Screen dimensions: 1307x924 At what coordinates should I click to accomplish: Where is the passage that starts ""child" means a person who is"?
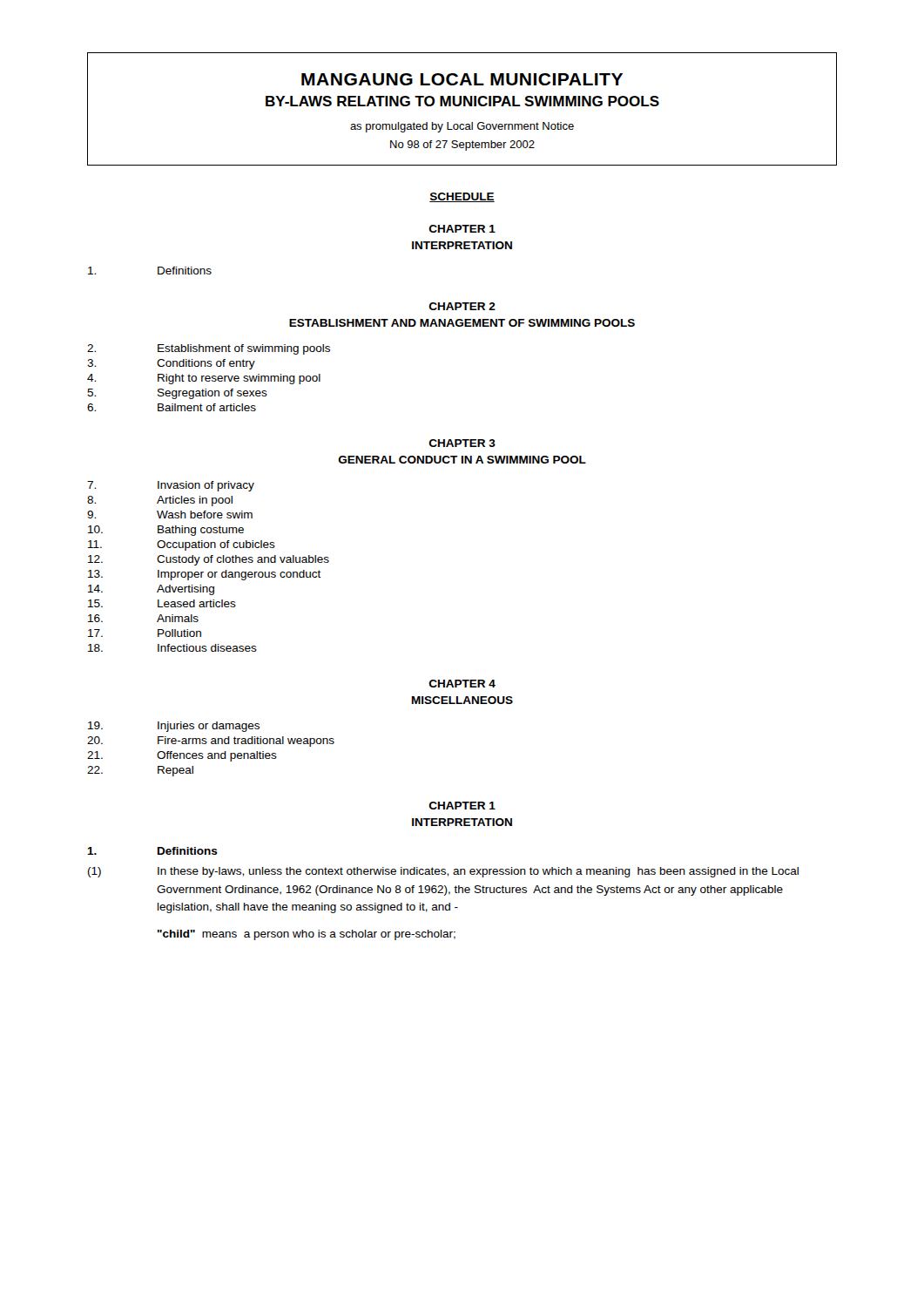(x=307, y=935)
